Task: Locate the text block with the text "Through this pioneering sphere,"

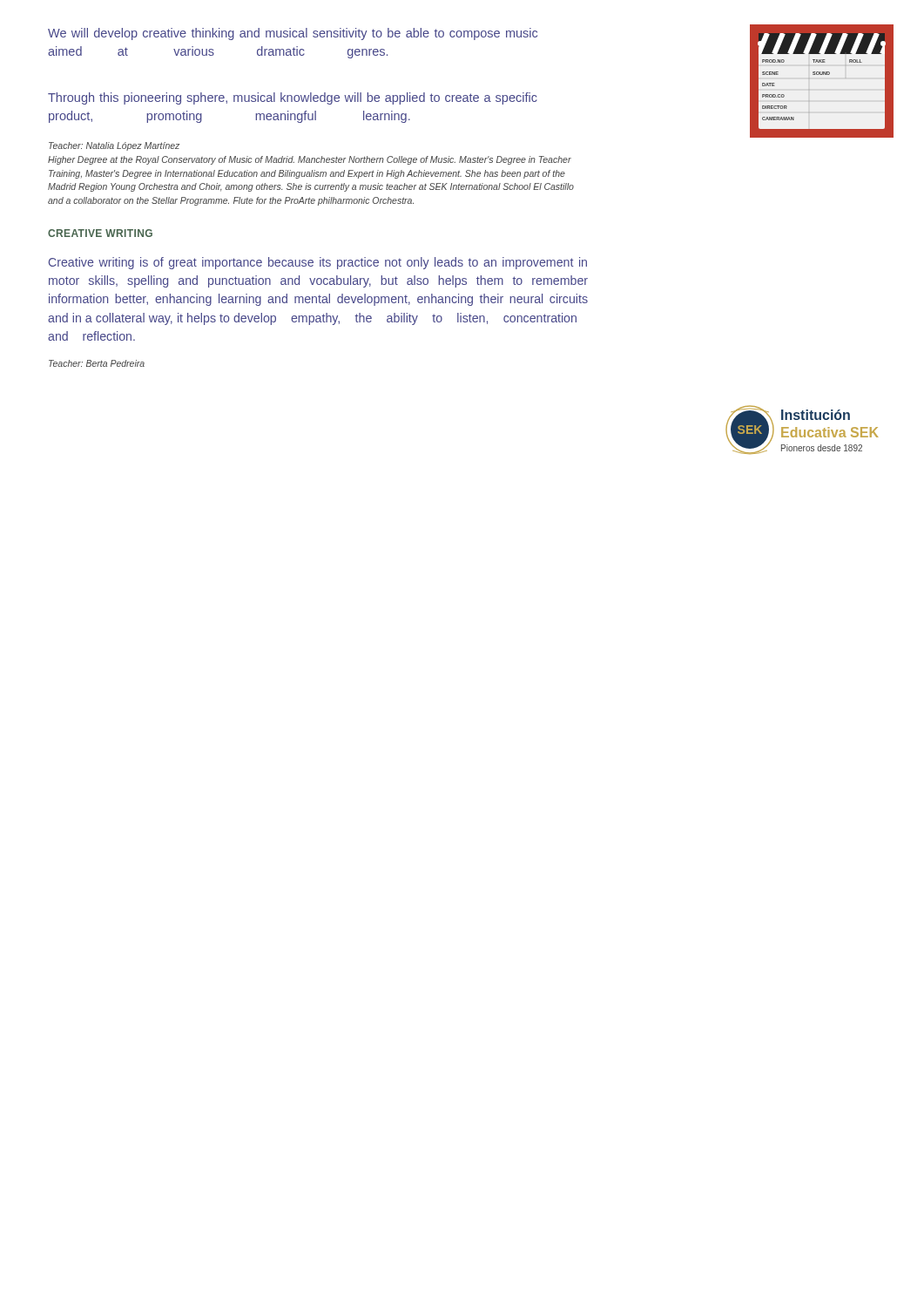Action: 318,107
